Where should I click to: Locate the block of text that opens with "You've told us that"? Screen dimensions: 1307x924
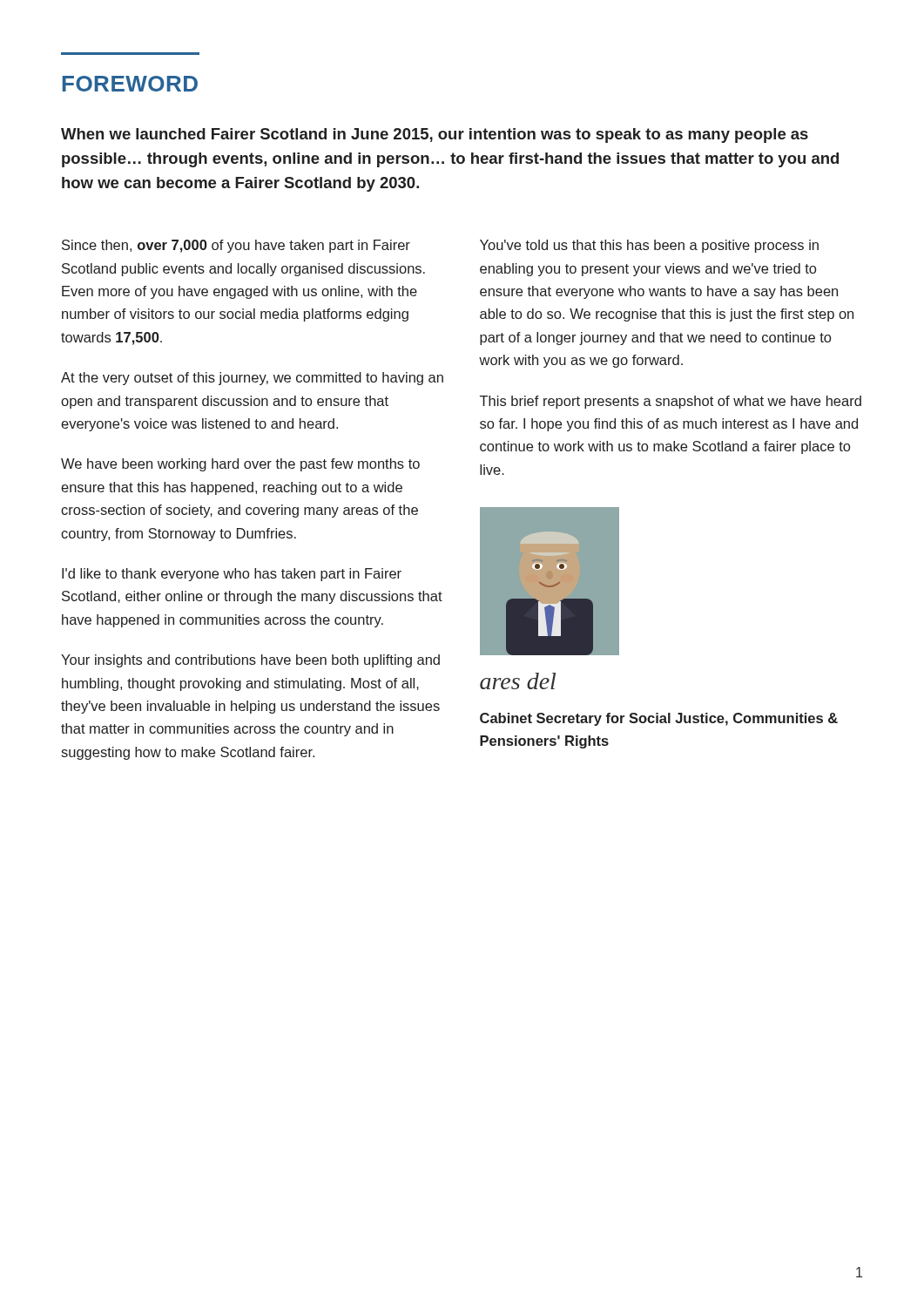click(671, 303)
